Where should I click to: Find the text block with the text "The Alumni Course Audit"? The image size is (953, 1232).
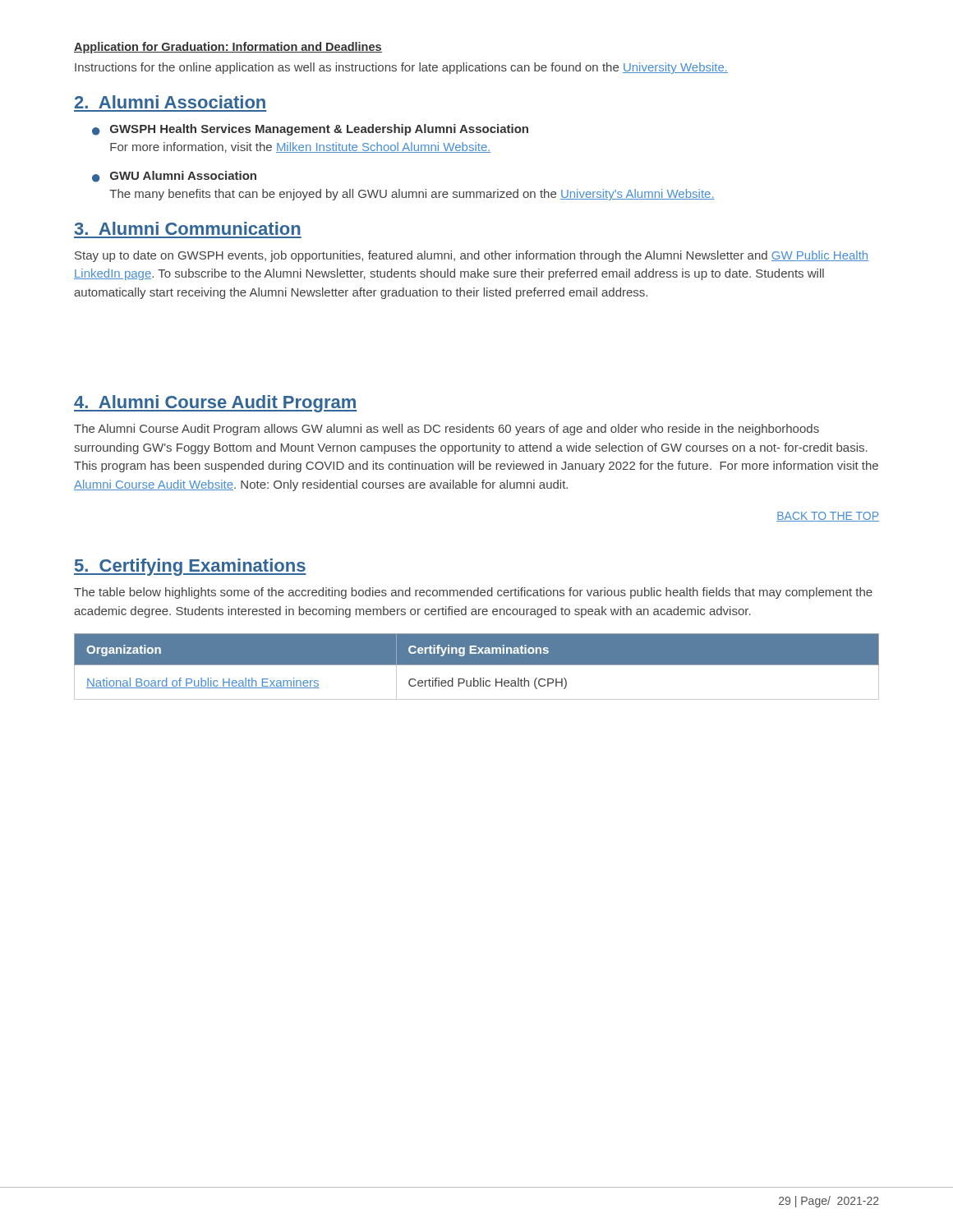pyautogui.click(x=476, y=456)
